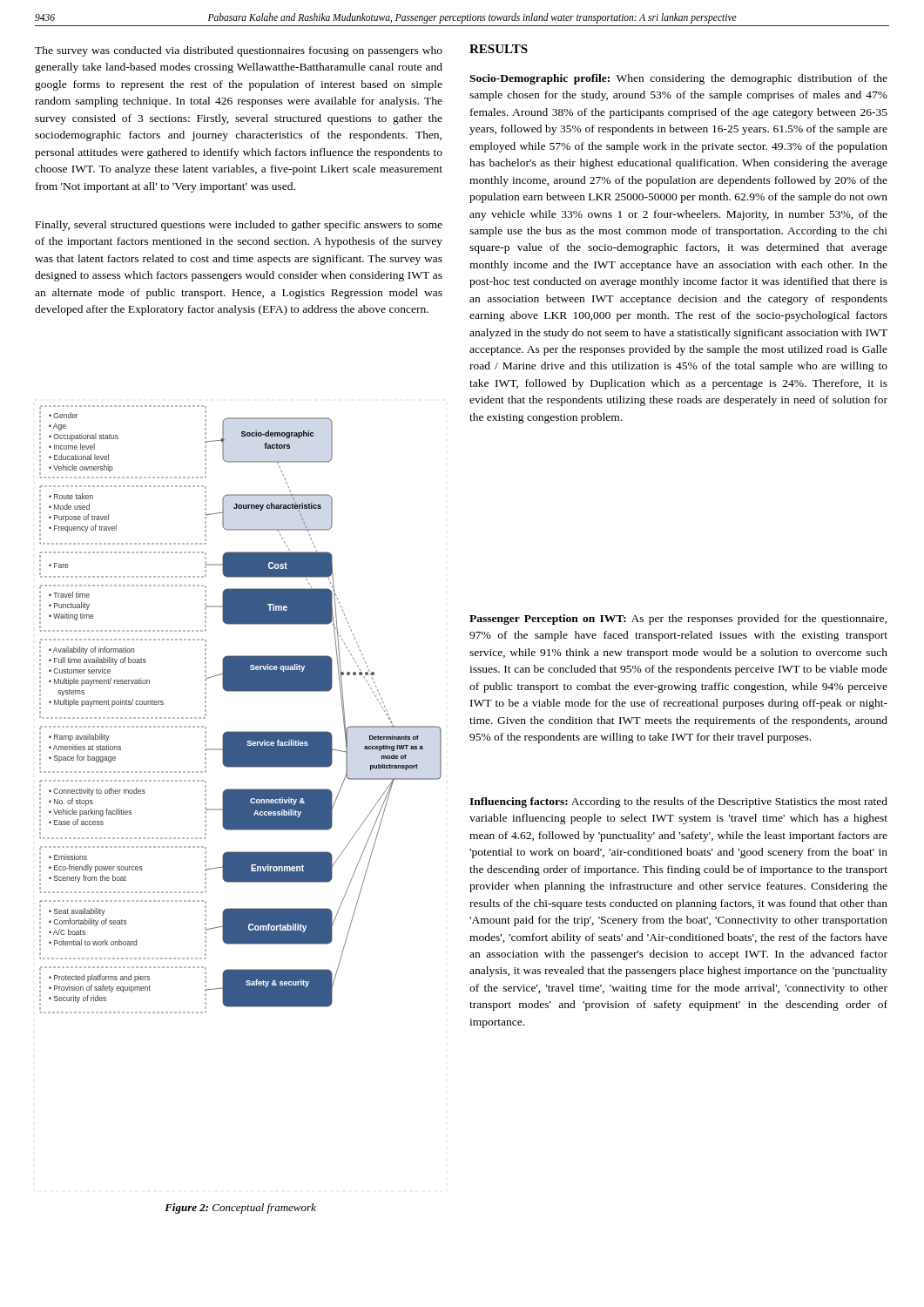The width and height of the screenshot is (924, 1307).
Task: Point to the block beginning "The survey was conducted via distributed questionnaires focusing"
Action: point(239,118)
